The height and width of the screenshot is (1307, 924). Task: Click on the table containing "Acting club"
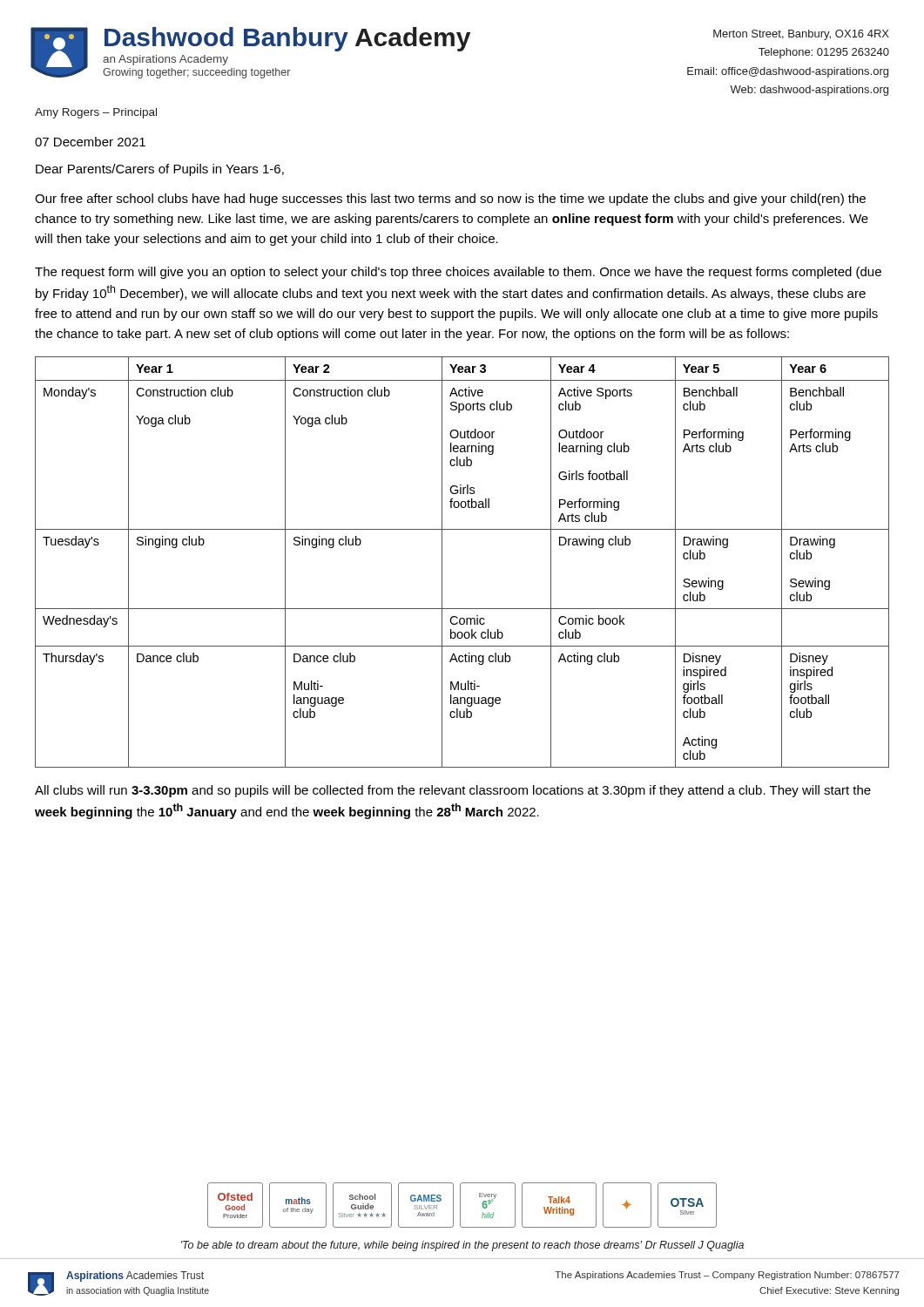(462, 555)
